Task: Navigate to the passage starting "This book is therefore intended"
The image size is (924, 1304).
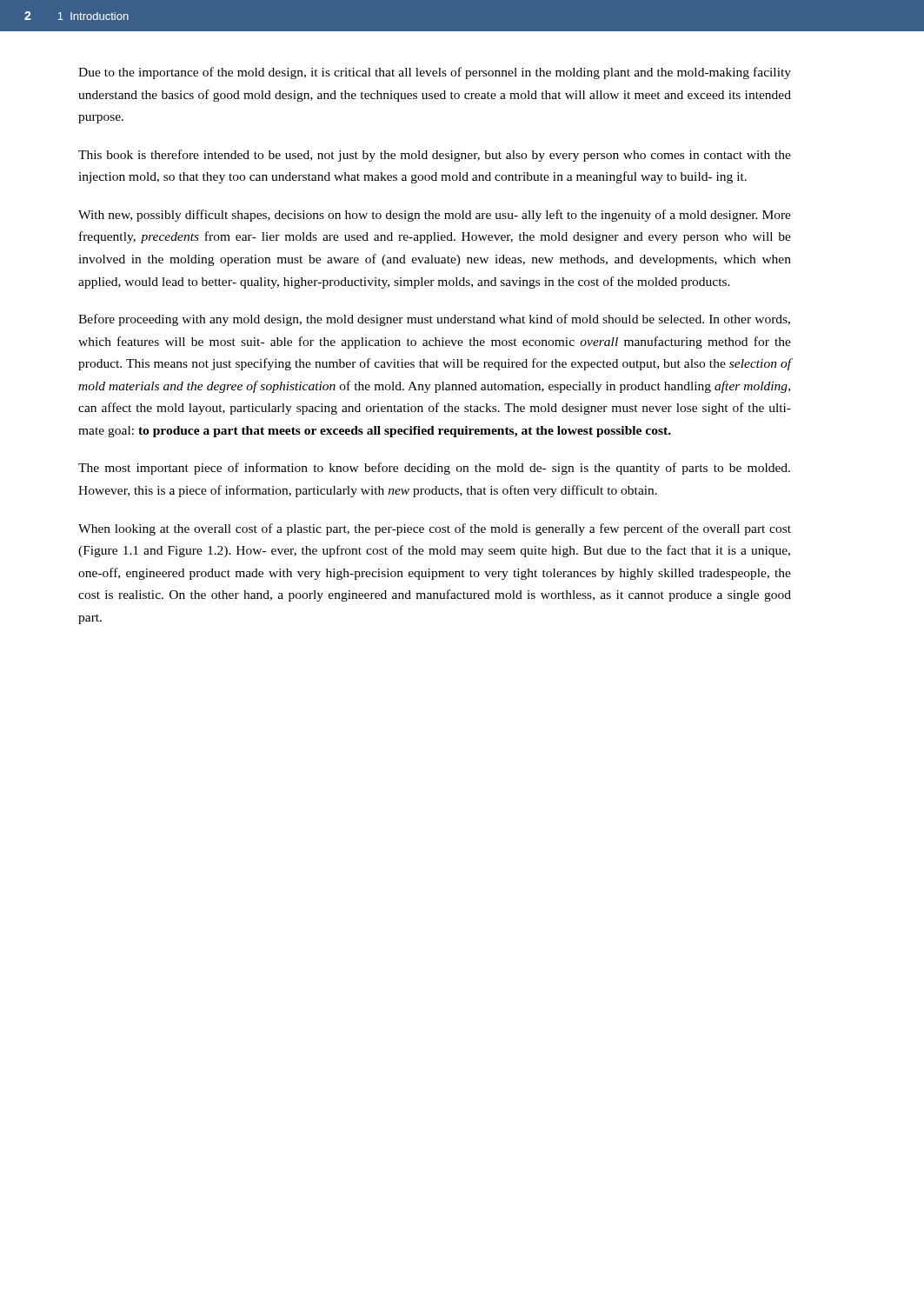Action: 435,165
